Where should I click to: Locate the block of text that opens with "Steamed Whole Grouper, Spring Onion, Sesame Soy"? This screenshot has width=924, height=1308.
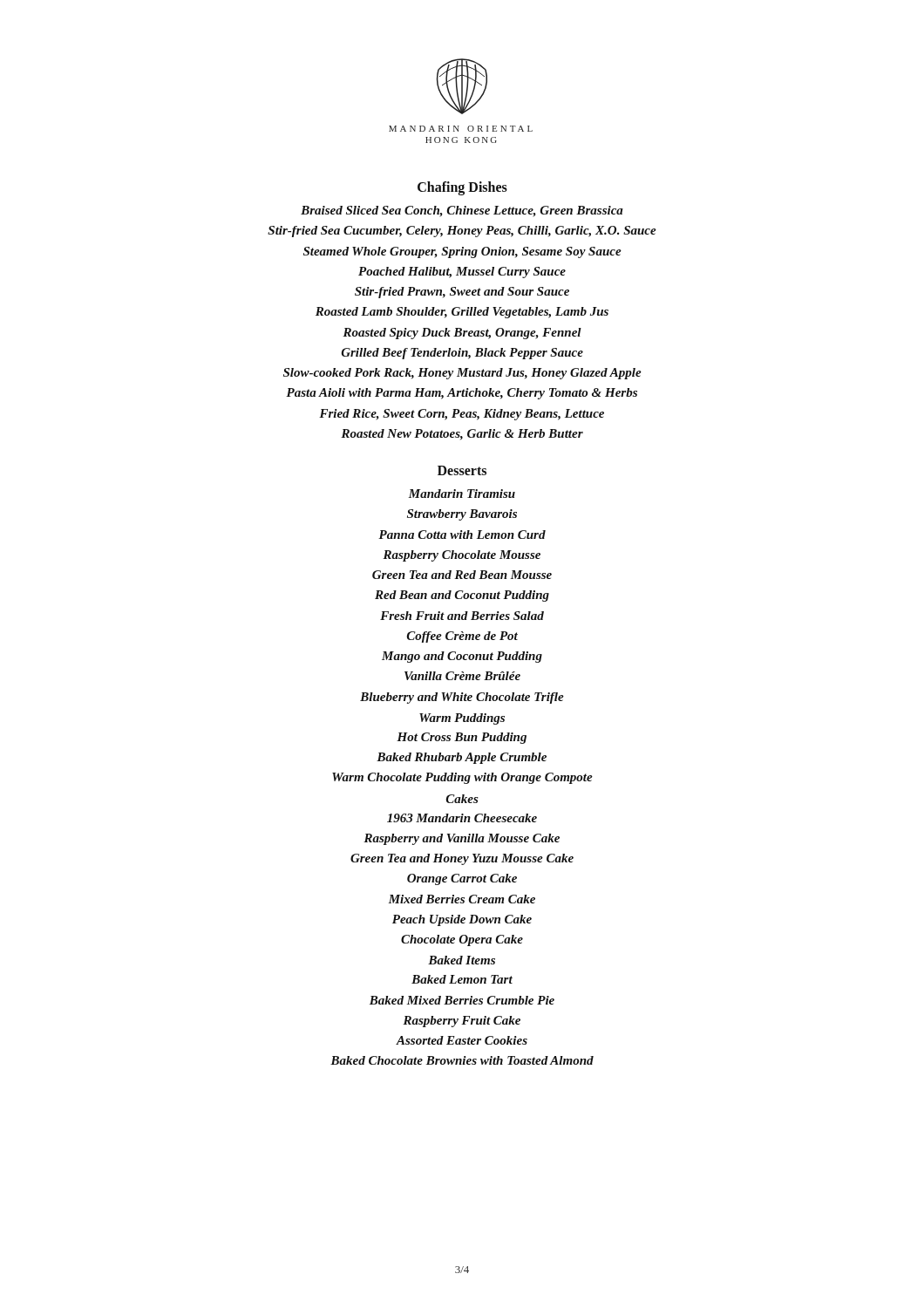coord(462,251)
